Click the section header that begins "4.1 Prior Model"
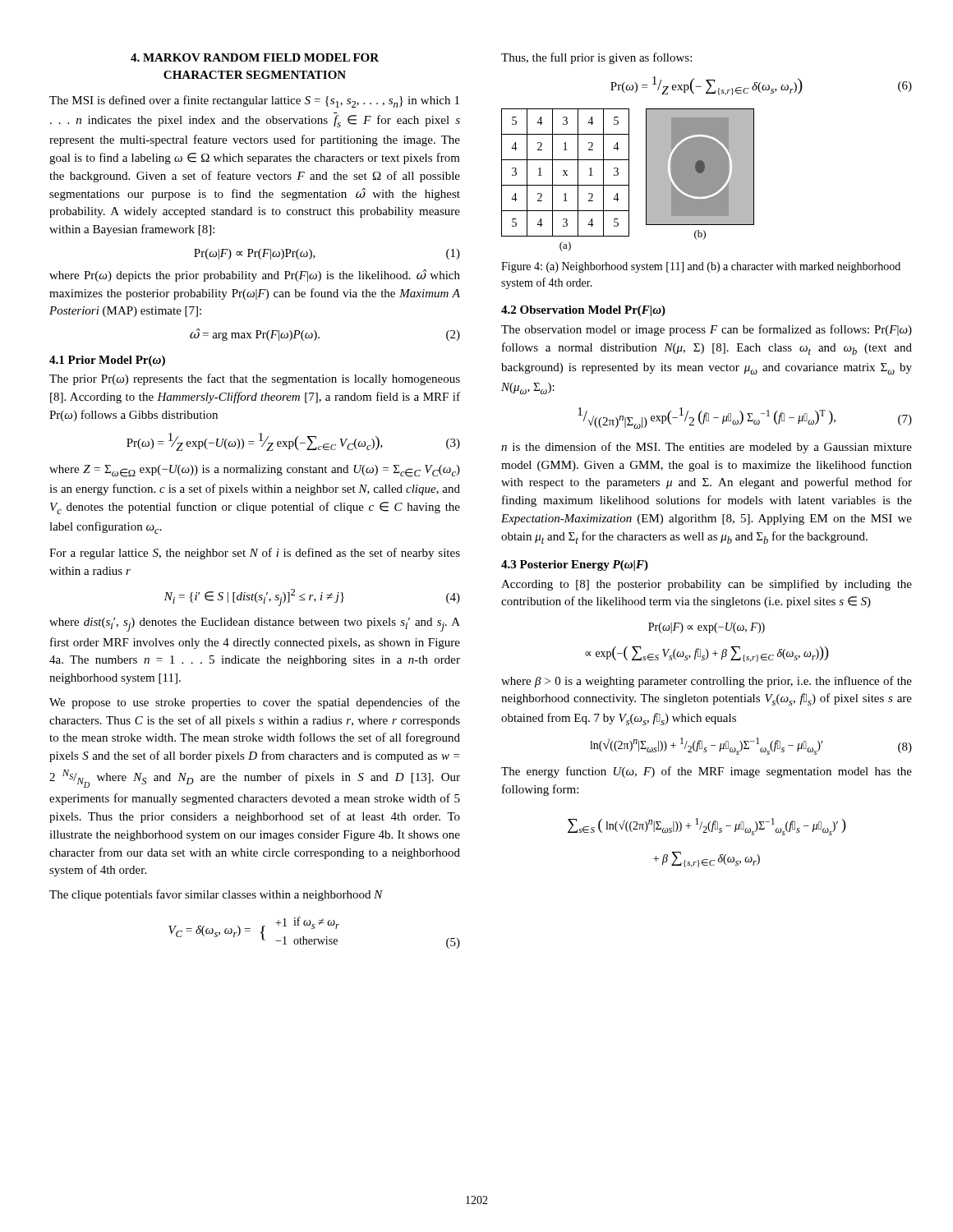Screen dimensions: 1232x953 107,360
